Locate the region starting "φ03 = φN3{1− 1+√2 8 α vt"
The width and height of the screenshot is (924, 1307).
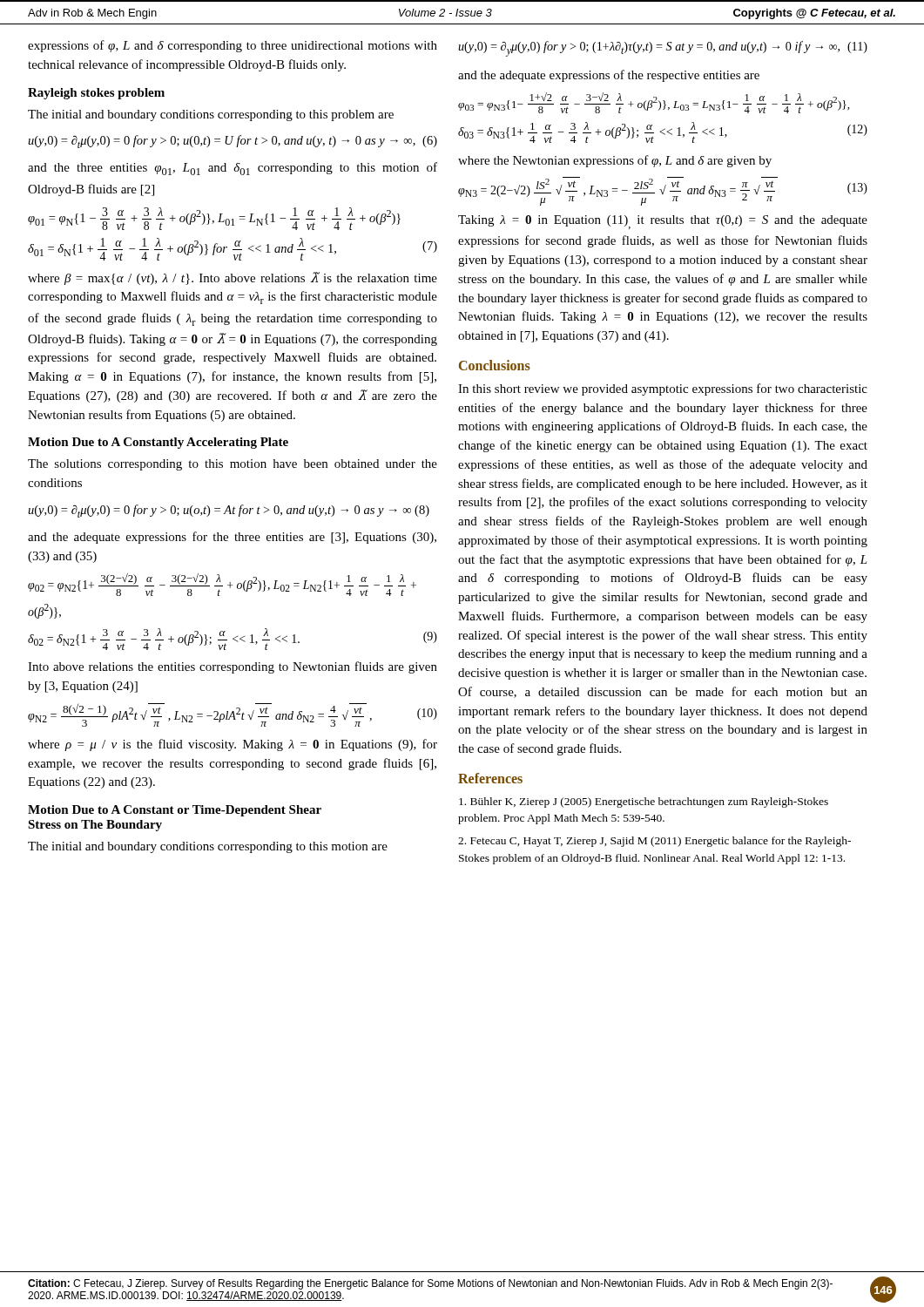coord(654,104)
